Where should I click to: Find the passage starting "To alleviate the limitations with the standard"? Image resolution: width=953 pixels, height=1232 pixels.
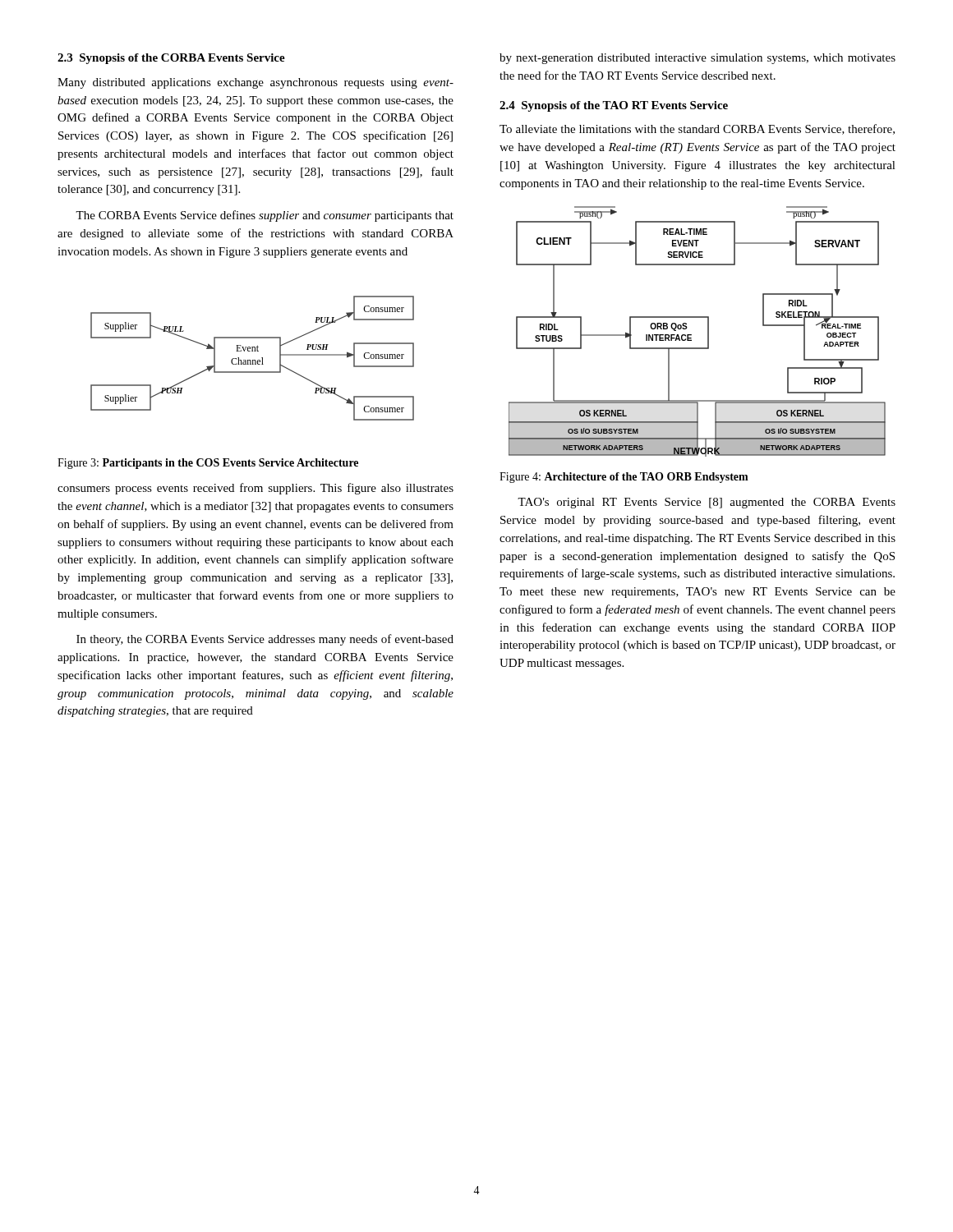tap(698, 157)
